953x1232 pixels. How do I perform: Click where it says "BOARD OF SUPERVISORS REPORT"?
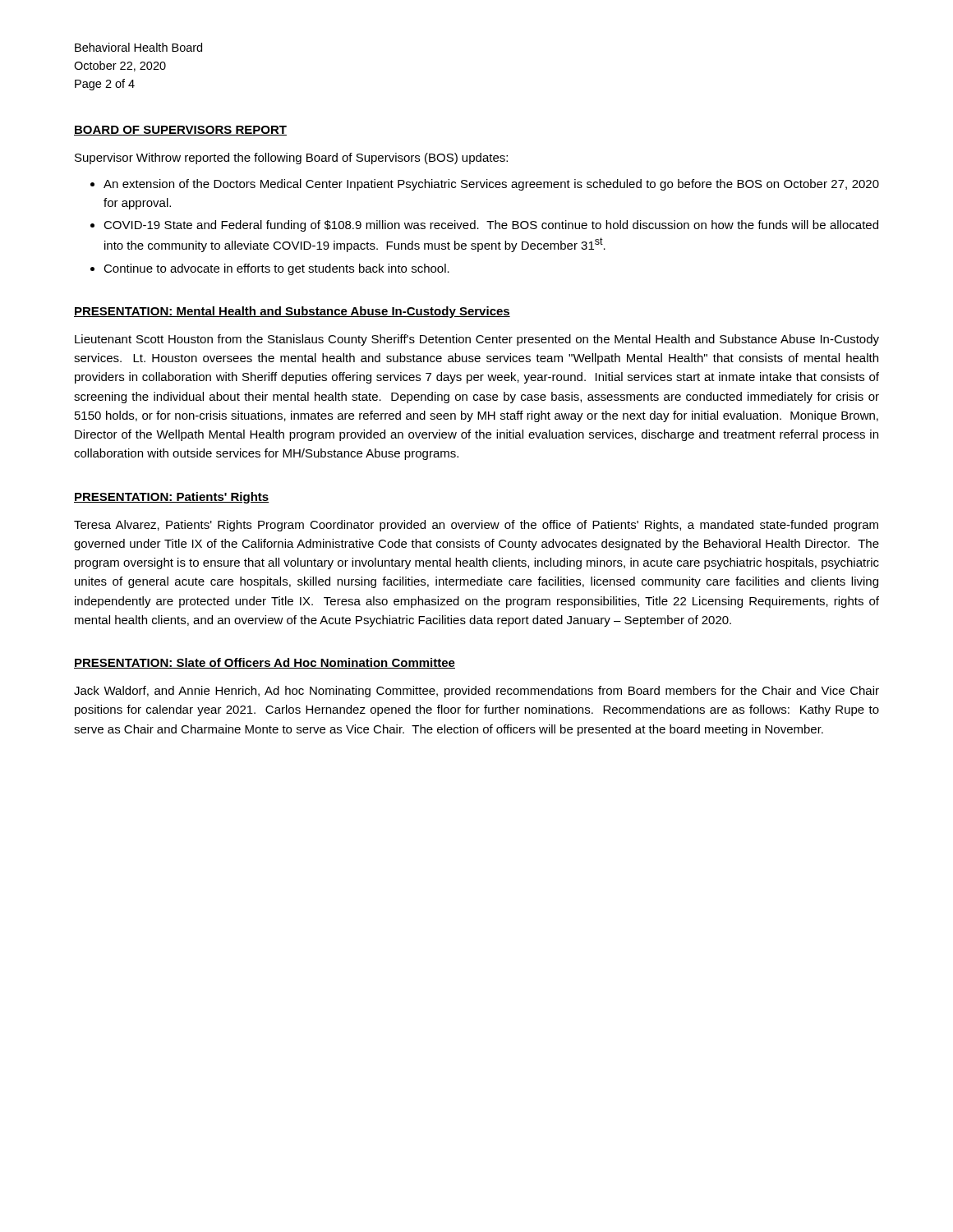[180, 130]
